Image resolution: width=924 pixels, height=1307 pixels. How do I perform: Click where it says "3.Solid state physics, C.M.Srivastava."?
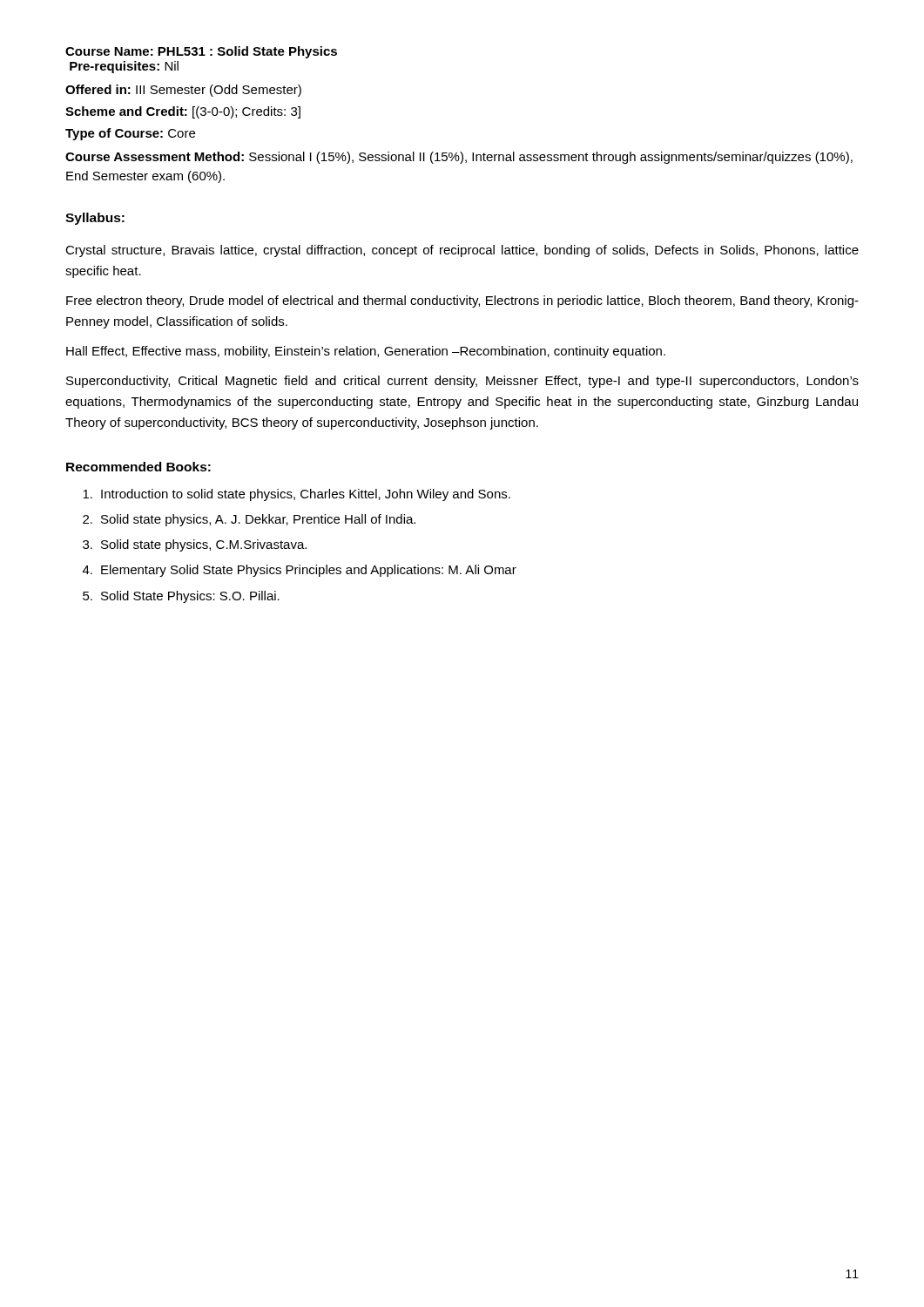click(x=187, y=544)
